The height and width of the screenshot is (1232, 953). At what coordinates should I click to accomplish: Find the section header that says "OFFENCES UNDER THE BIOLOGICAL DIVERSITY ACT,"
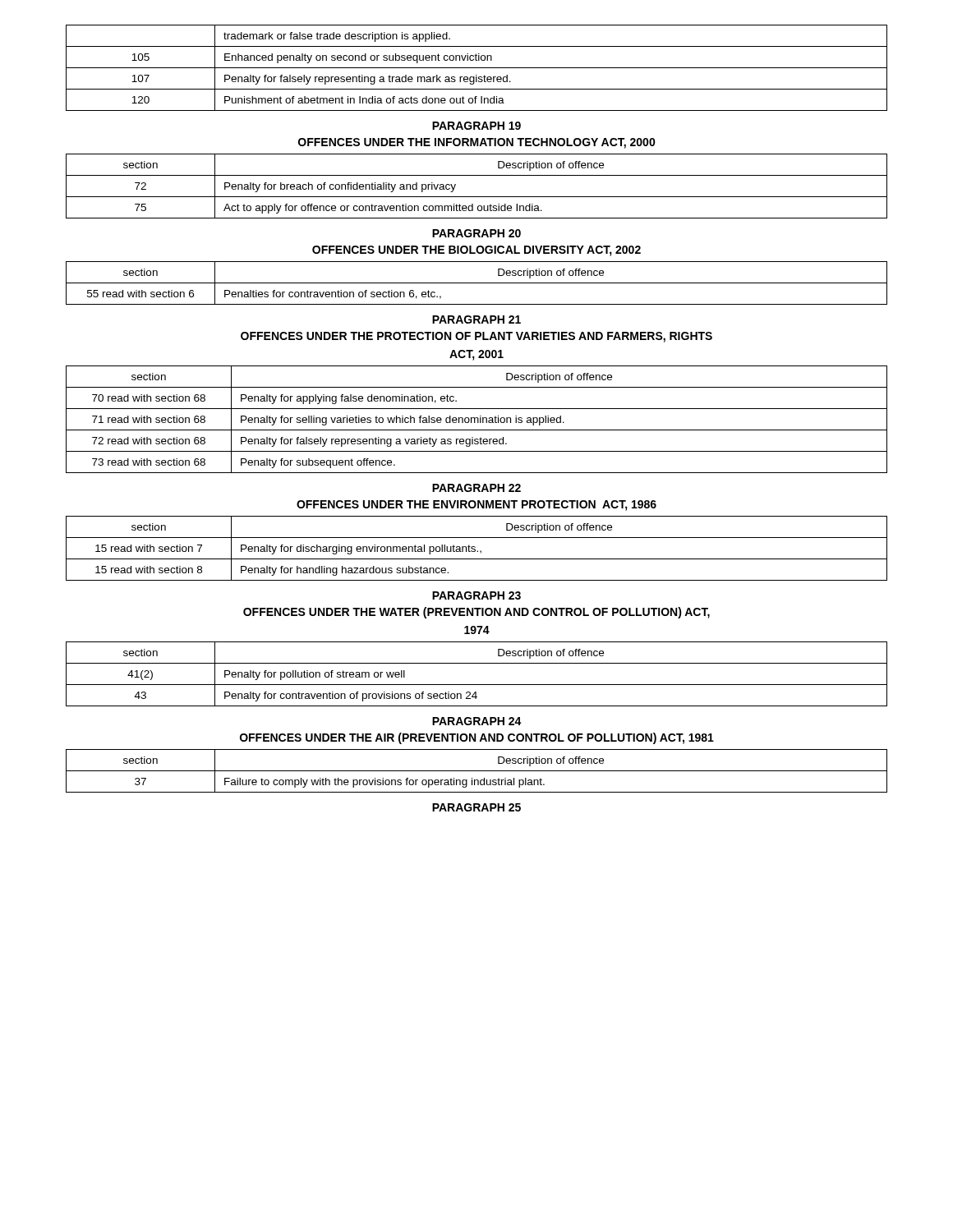click(x=476, y=250)
